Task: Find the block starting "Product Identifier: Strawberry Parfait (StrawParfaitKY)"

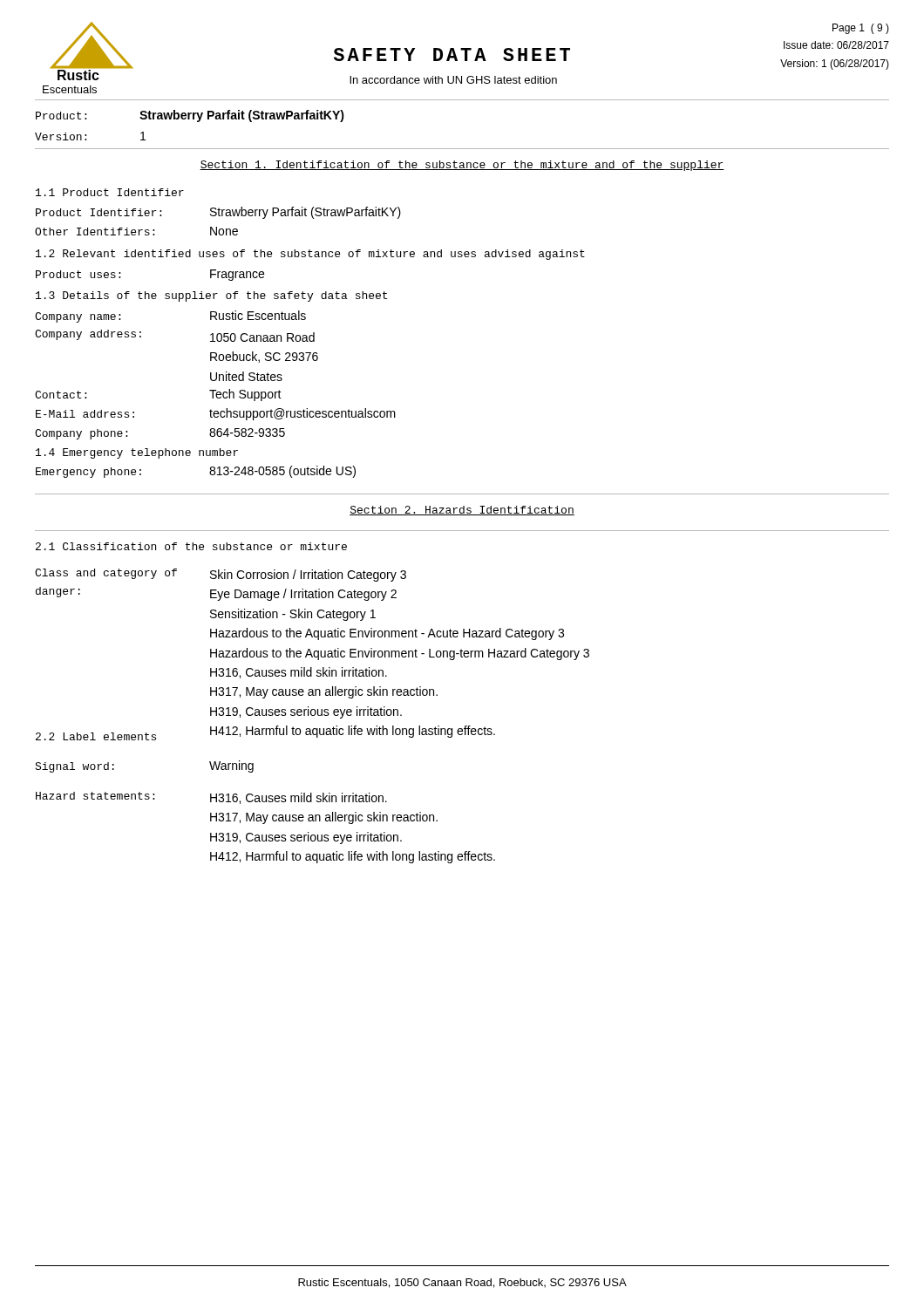Action: click(x=218, y=212)
